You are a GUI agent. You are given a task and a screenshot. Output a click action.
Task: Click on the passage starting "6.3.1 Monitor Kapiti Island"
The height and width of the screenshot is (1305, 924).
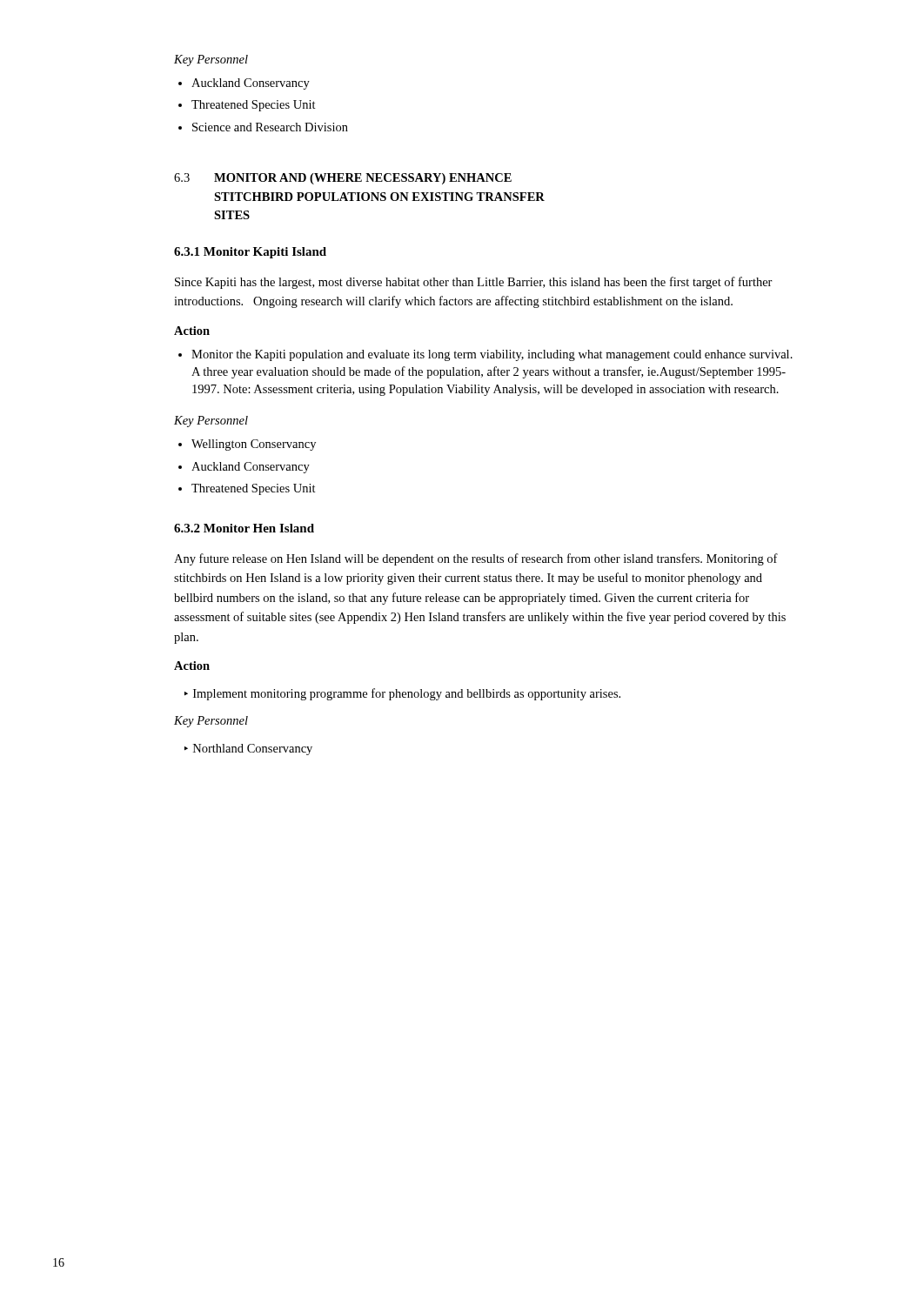tap(250, 252)
